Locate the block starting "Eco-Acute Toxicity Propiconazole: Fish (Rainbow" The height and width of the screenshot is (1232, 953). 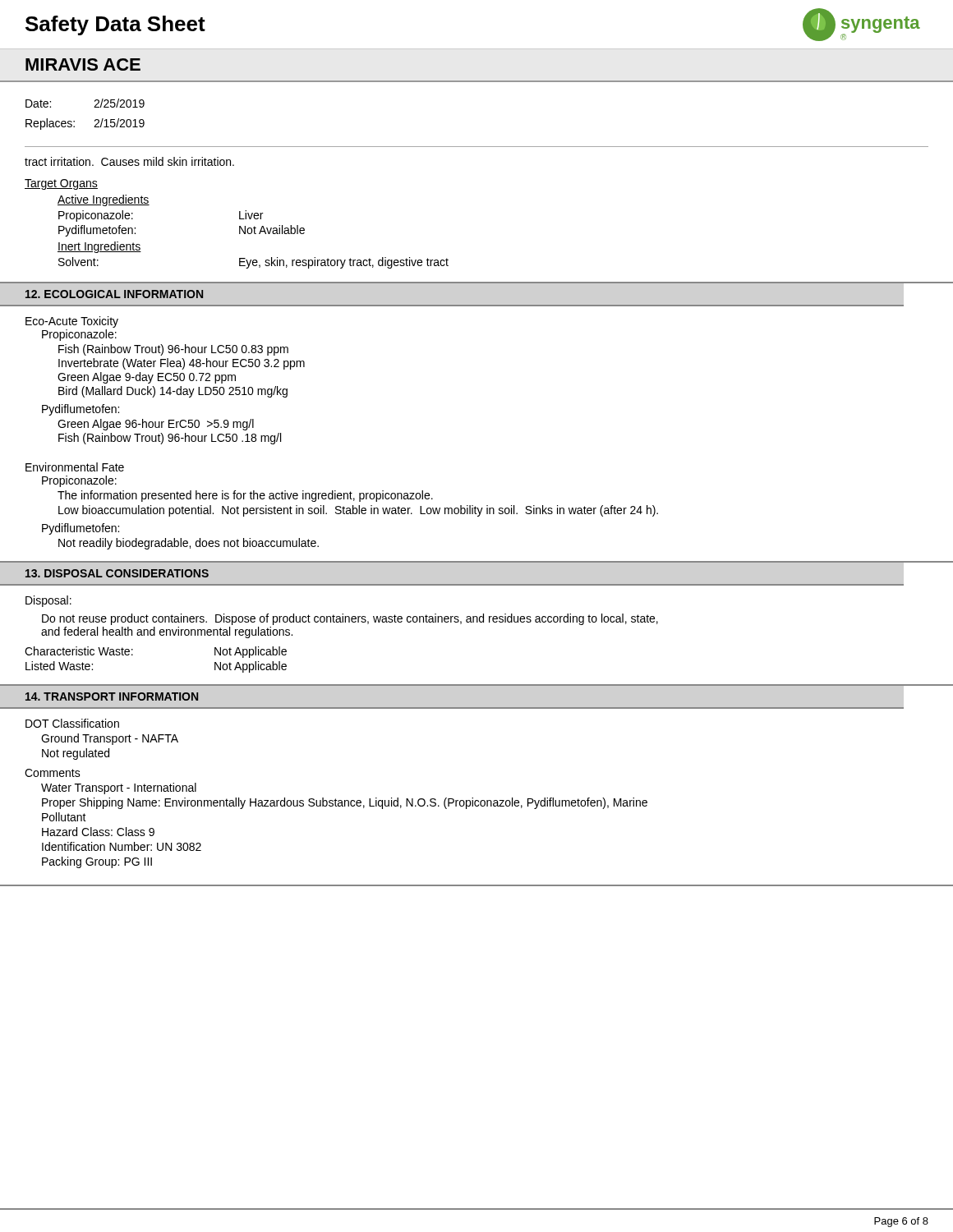(x=72, y=322)
